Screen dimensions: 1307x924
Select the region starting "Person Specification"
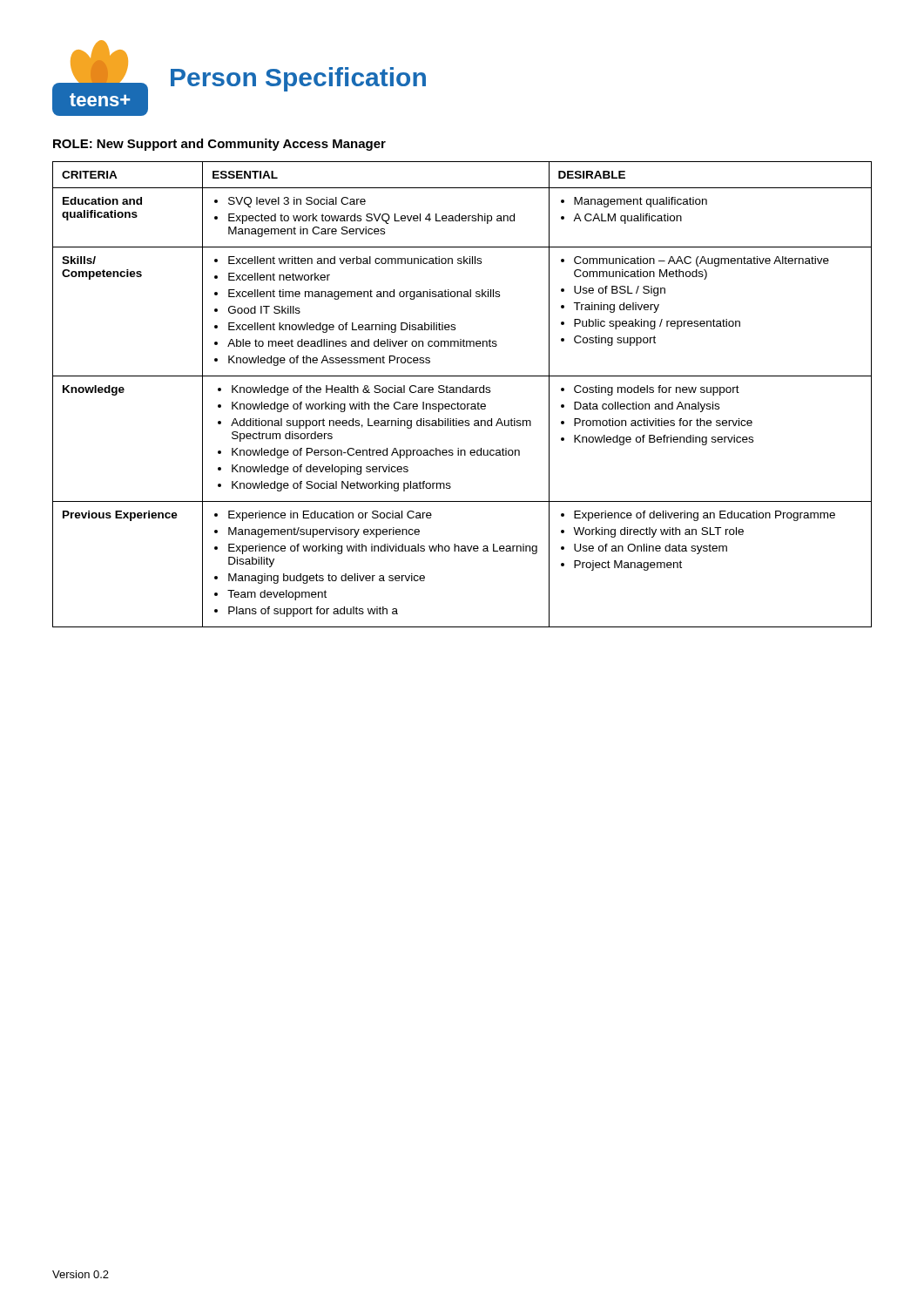click(x=298, y=77)
